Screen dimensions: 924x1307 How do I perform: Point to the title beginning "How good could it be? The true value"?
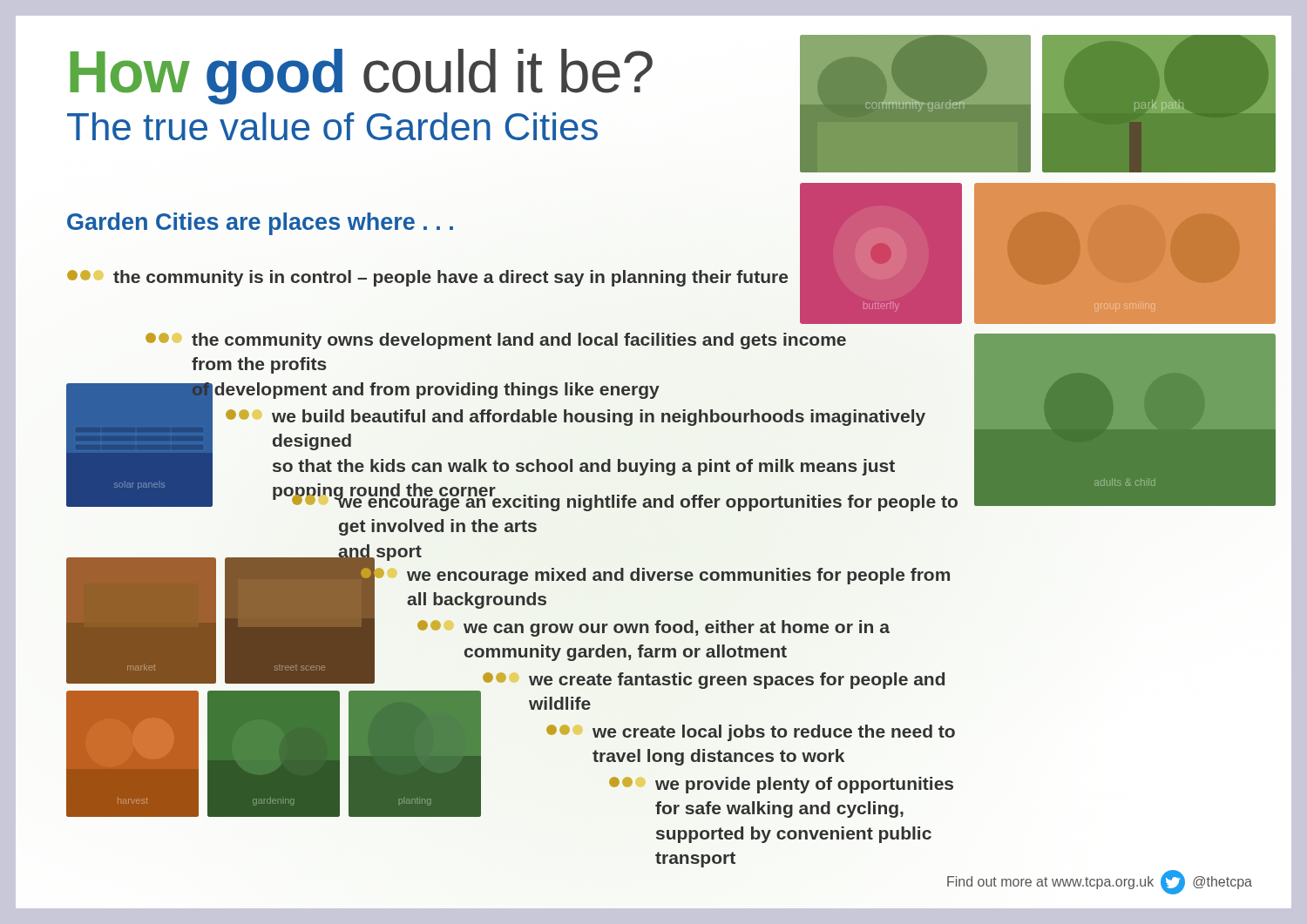coord(360,95)
